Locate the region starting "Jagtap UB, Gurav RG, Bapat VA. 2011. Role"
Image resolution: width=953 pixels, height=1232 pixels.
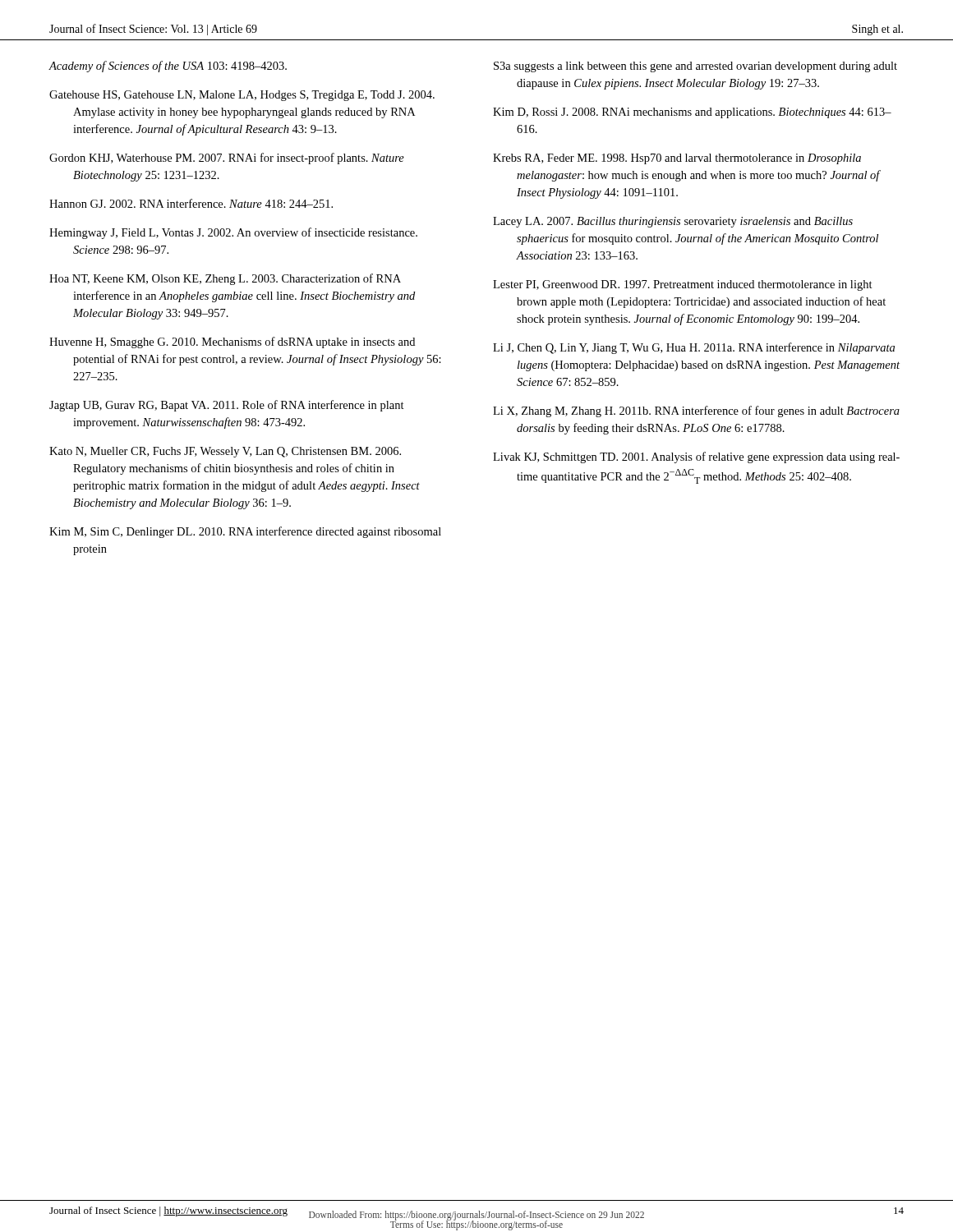[x=227, y=414]
